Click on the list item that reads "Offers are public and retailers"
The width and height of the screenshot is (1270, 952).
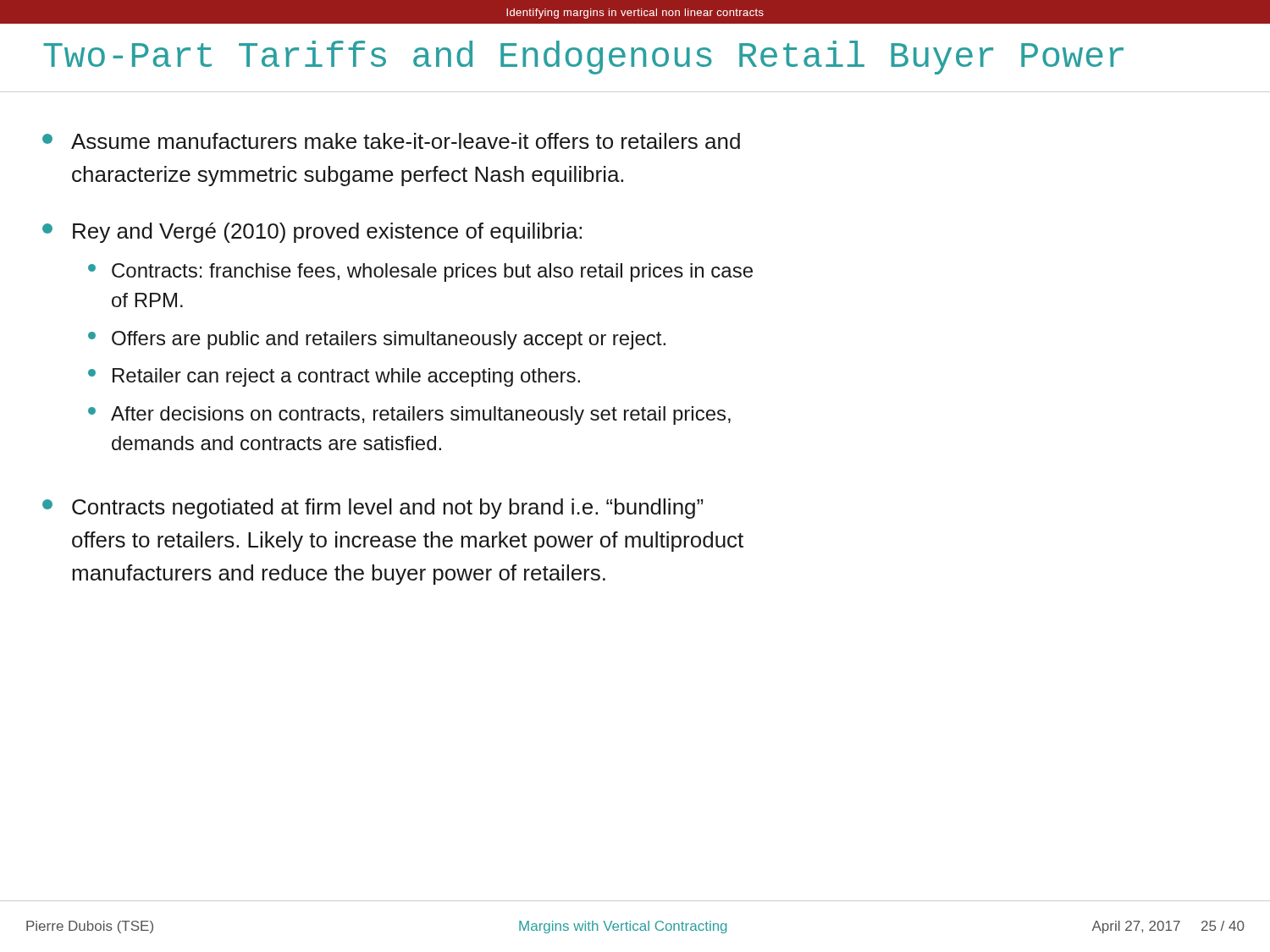pyautogui.click(x=378, y=338)
